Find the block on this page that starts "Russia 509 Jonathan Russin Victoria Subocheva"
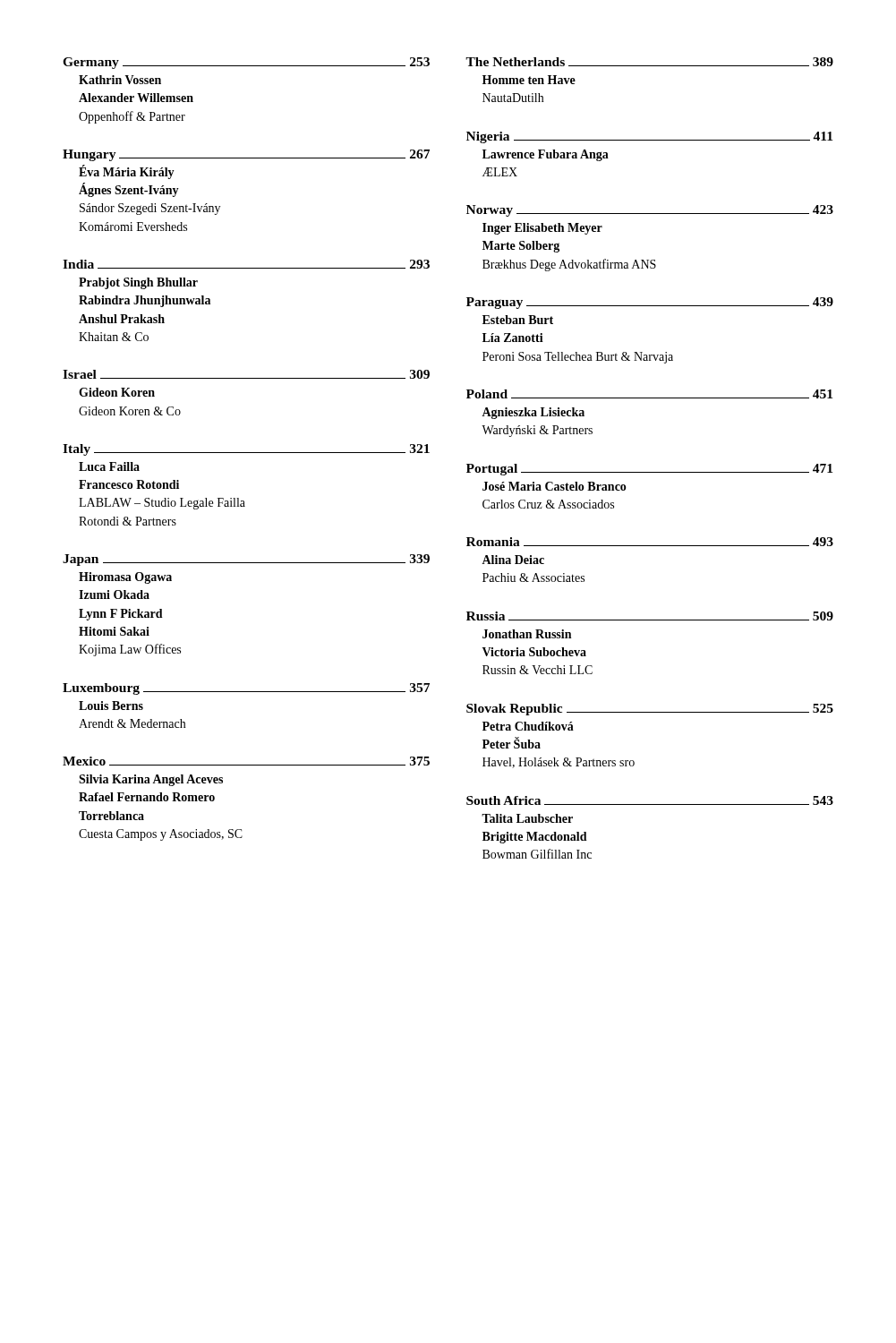896x1343 pixels. coord(650,616)
